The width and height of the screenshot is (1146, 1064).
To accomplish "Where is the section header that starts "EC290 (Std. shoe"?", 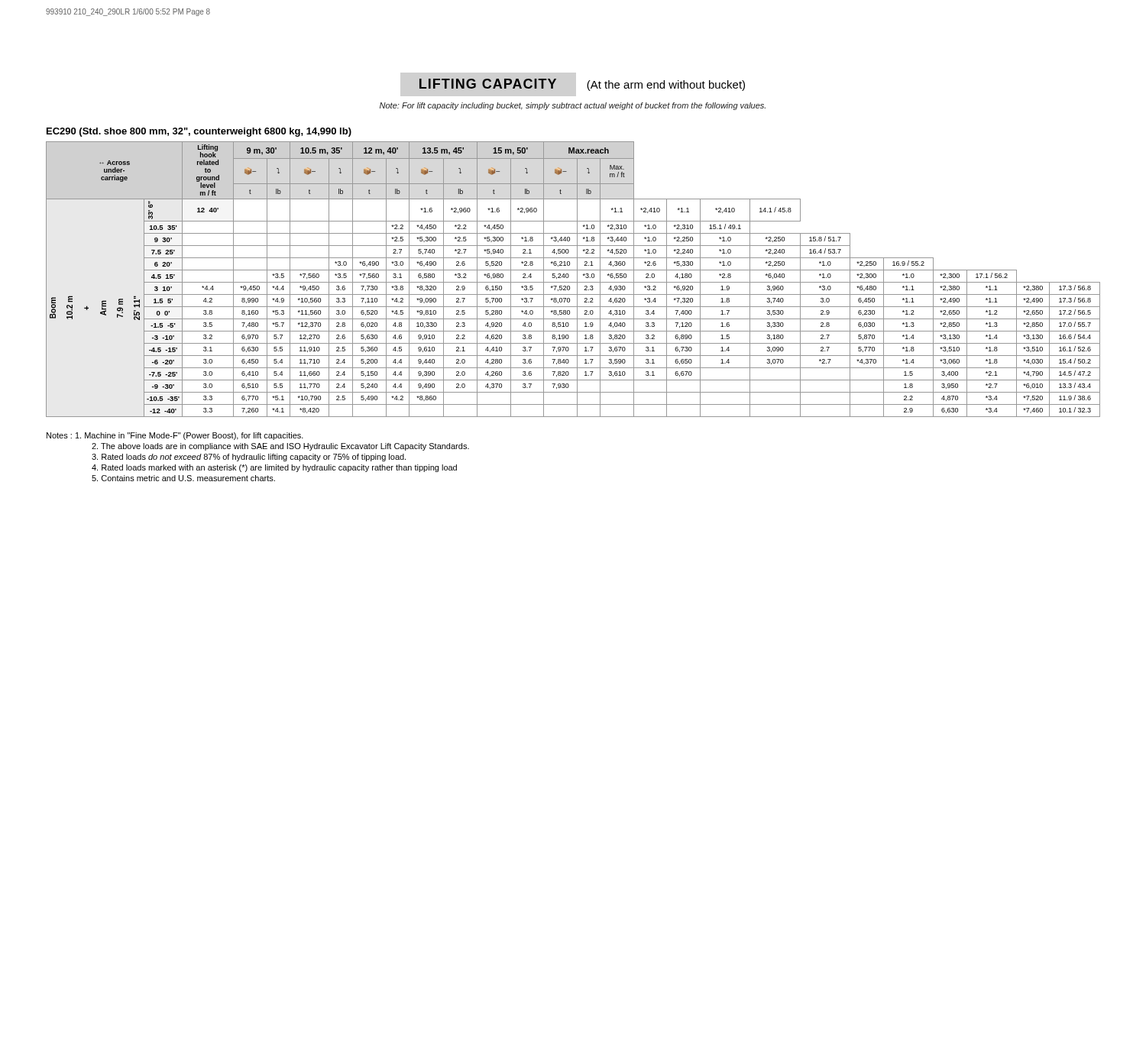I will (199, 131).
